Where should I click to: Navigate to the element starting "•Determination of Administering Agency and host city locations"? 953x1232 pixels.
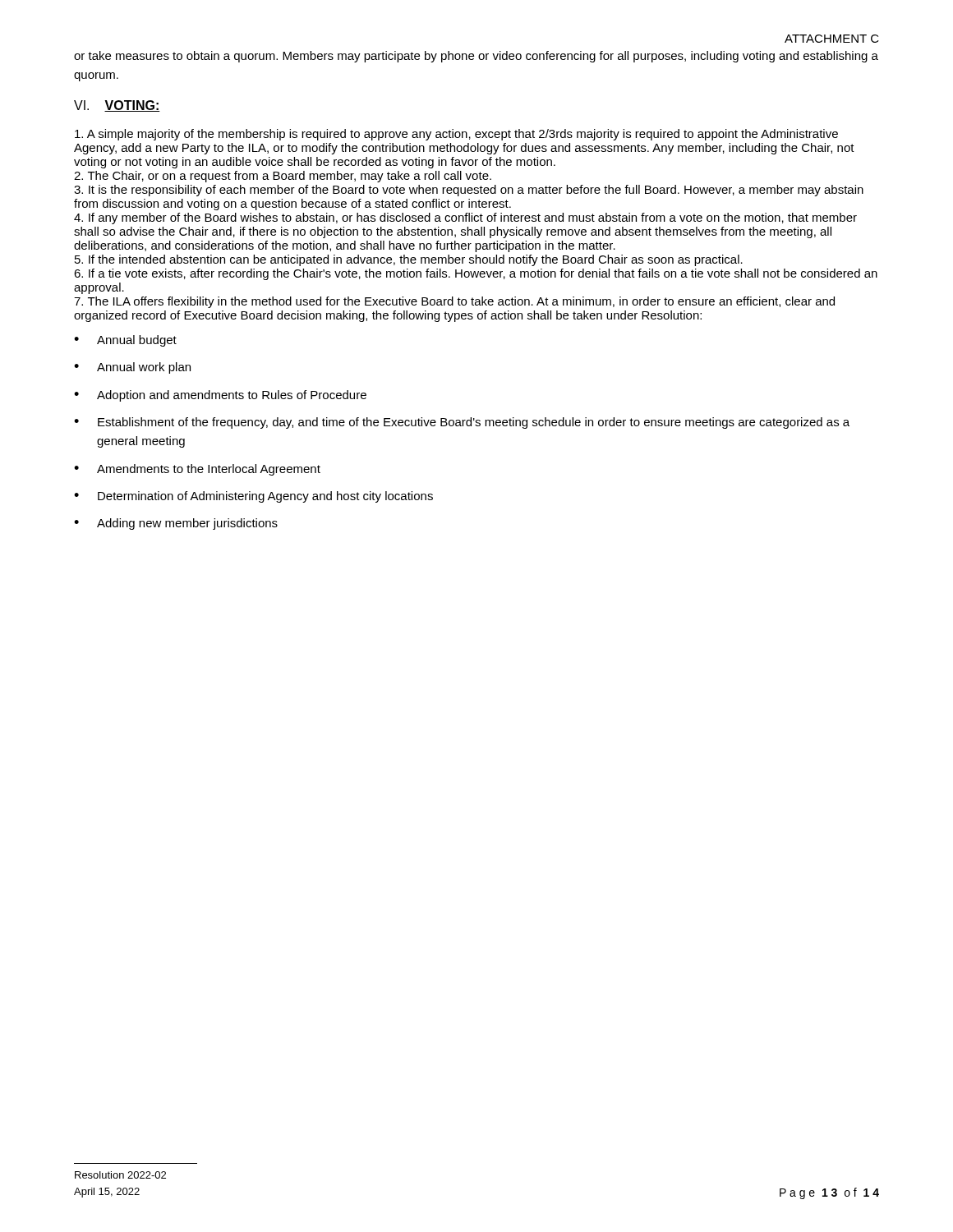click(x=253, y=497)
